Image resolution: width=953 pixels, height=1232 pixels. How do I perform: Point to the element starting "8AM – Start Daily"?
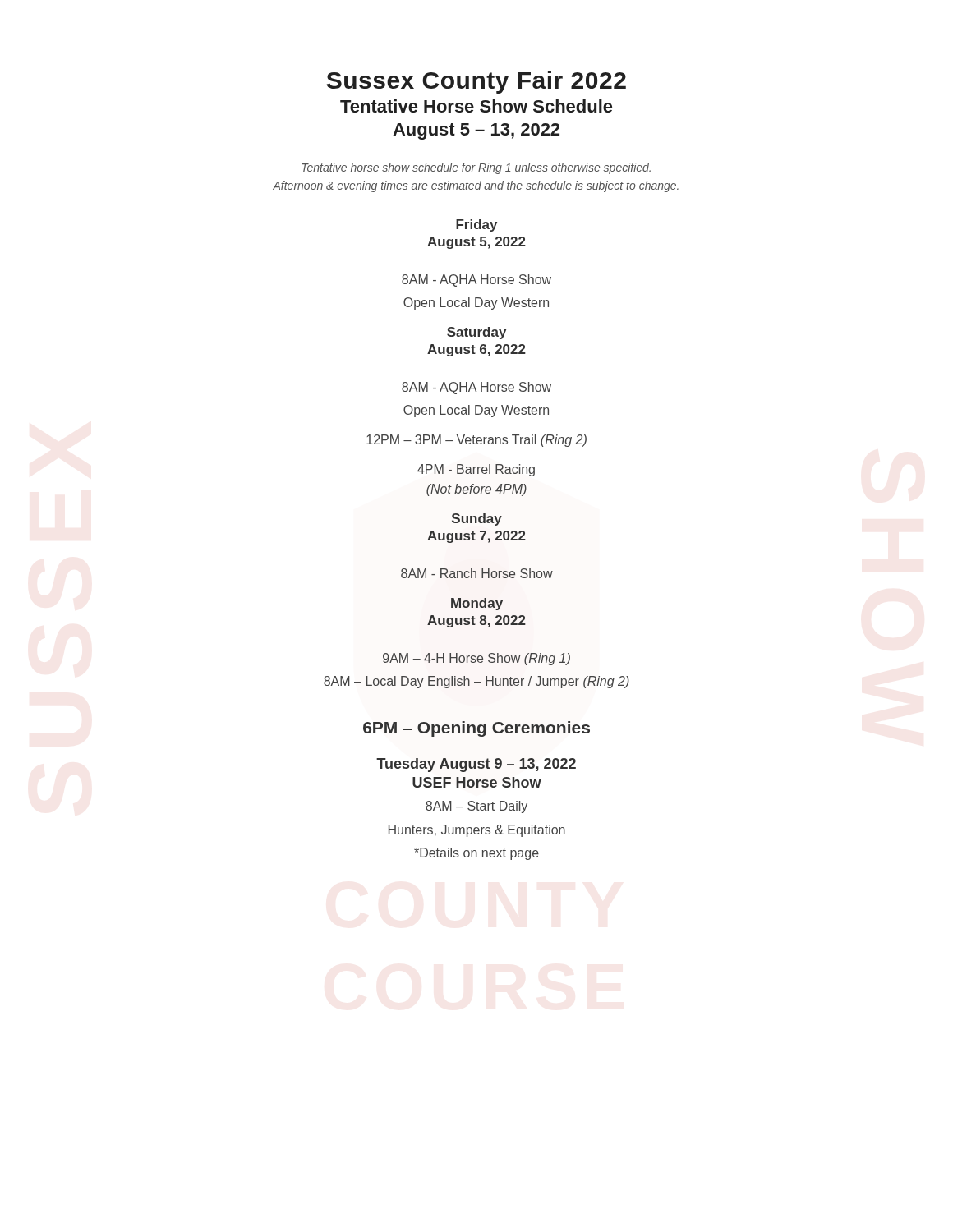pos(476,806)
